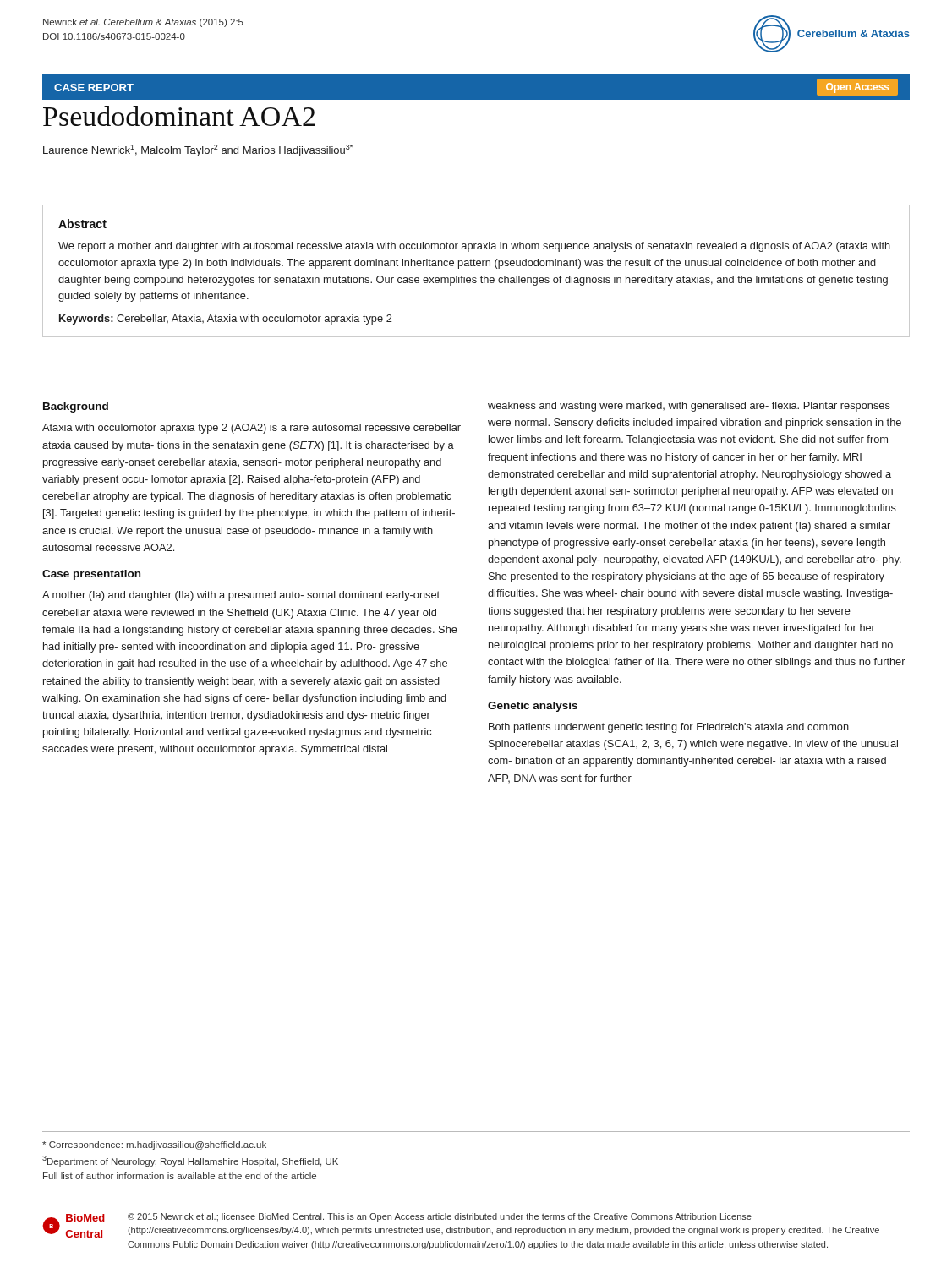Click on the text block starting "Ataxia with occulomotor apraxia"
Image resolution: width=952 pixels, height=1268 pixels.
tap(252, 487)
